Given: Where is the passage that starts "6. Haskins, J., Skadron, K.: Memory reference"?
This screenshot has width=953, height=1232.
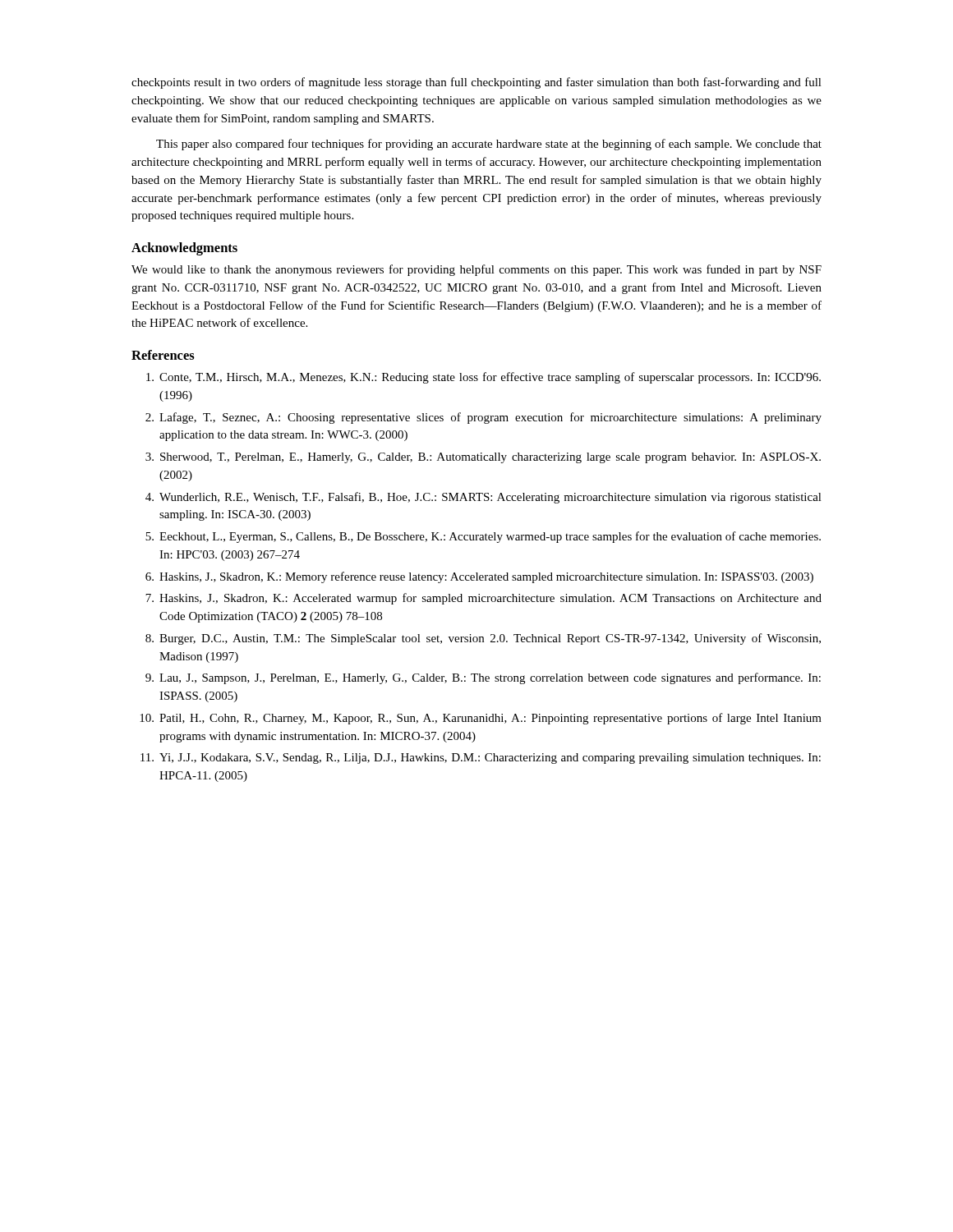Looking at the screenshot, I should pyautogui.click(x=476, y=577).
